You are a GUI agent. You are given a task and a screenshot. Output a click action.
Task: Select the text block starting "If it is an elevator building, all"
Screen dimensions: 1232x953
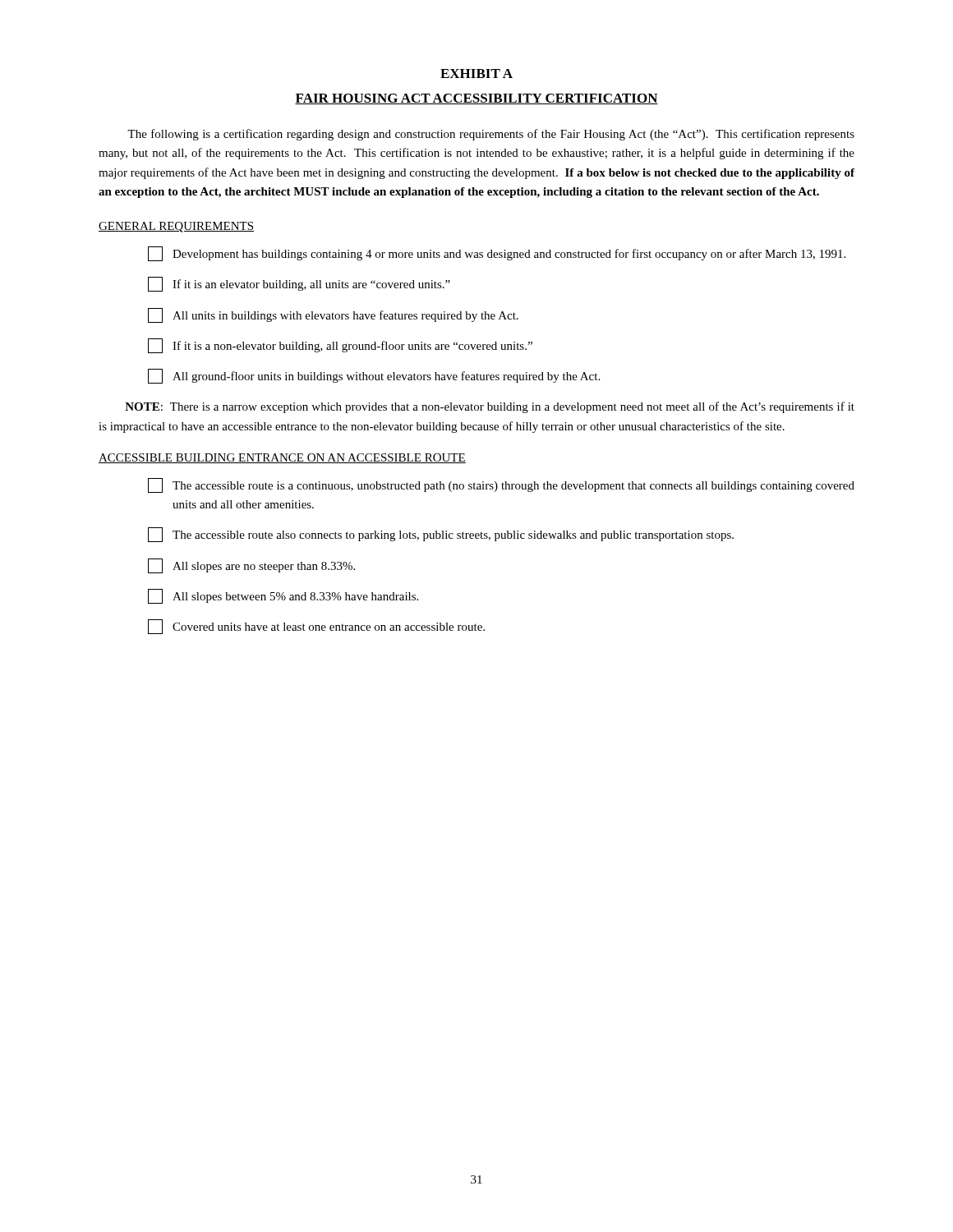[x=299, y=284]
